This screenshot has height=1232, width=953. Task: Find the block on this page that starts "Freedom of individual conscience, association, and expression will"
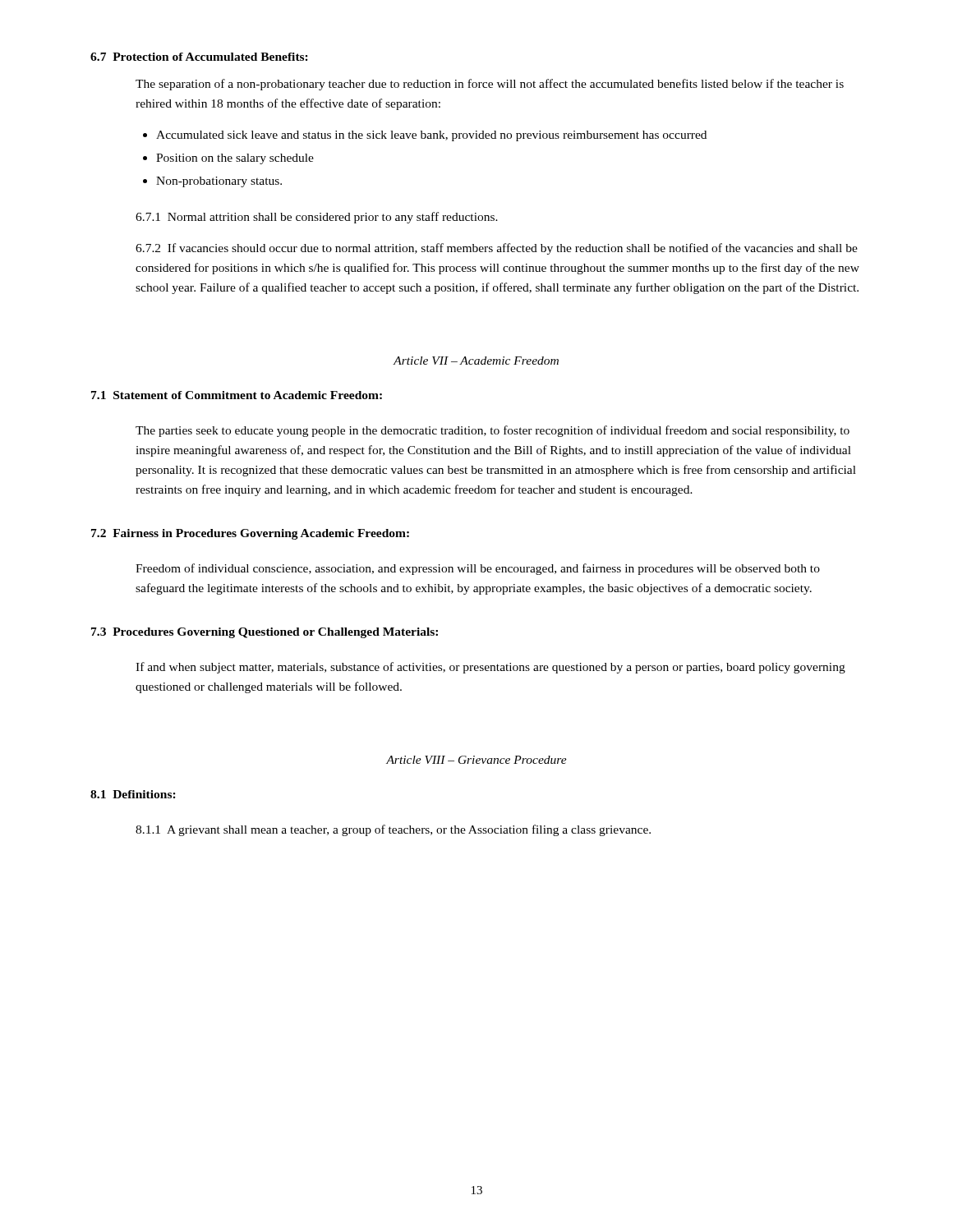478,578
